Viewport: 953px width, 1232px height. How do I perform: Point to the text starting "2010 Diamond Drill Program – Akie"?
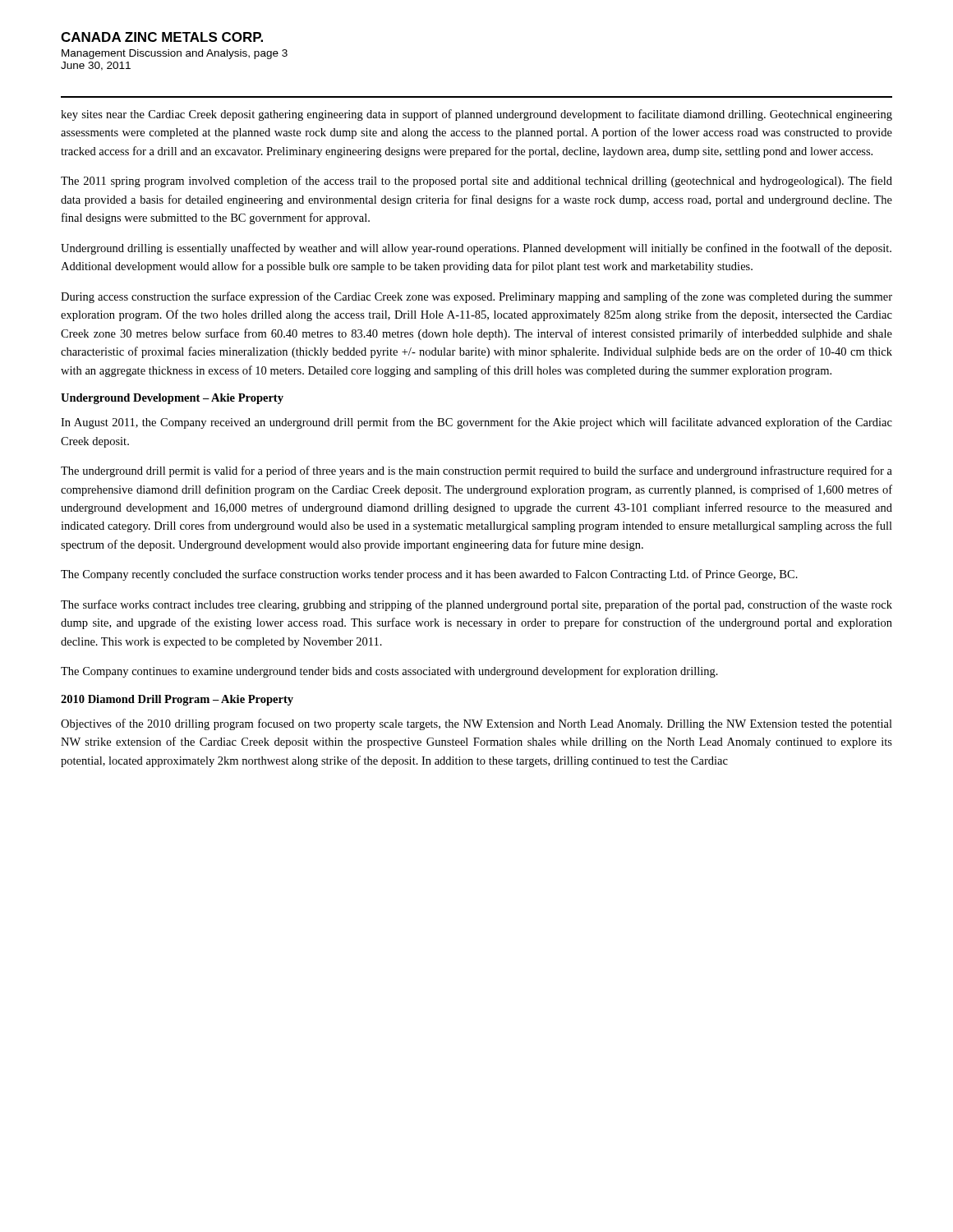coord(177,699)
